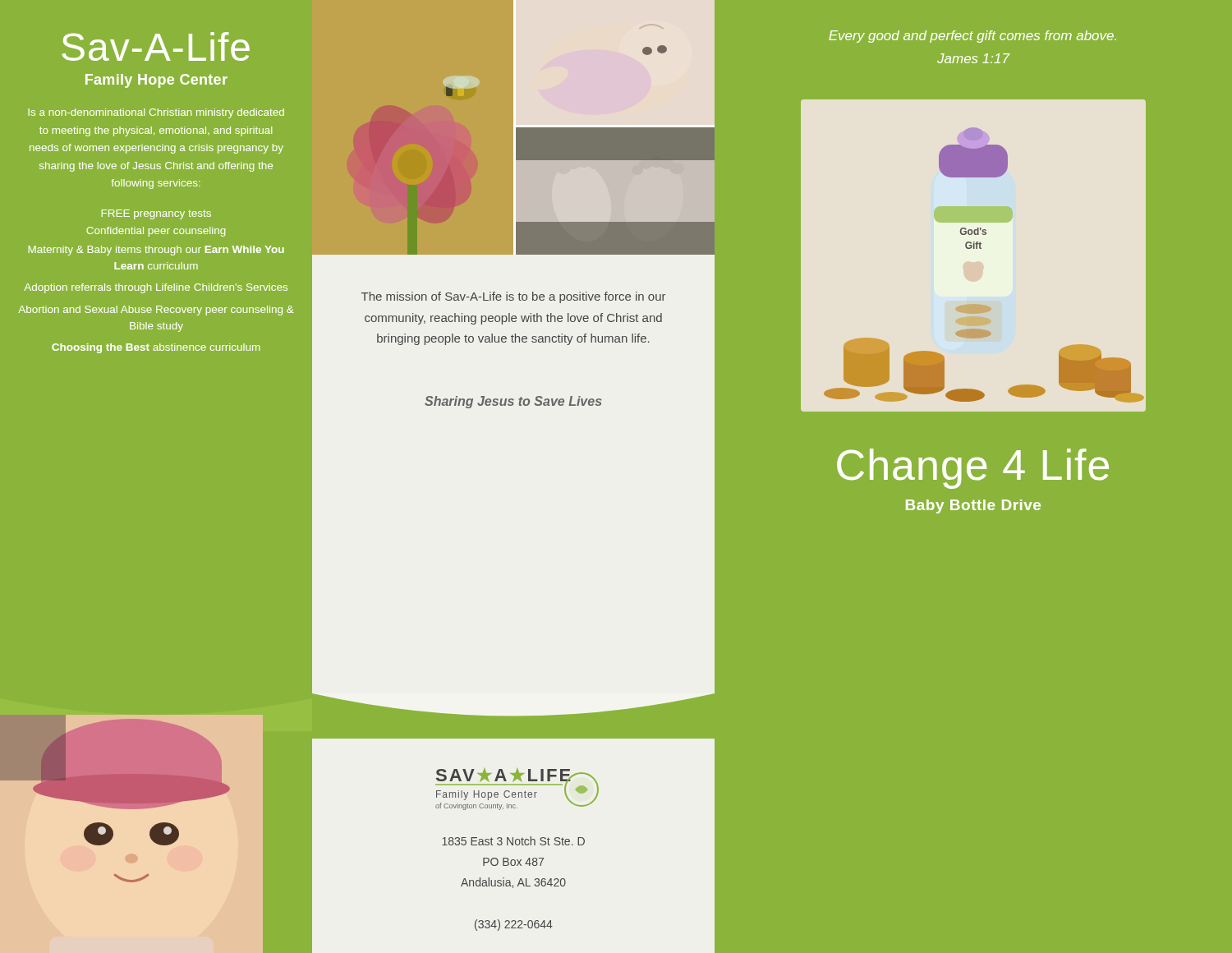The width and height of the screenshot is (1232, 953).
Task: Find the block starting "The mission of Sav-A-Life is to"
Action: (x=513, y=317)
